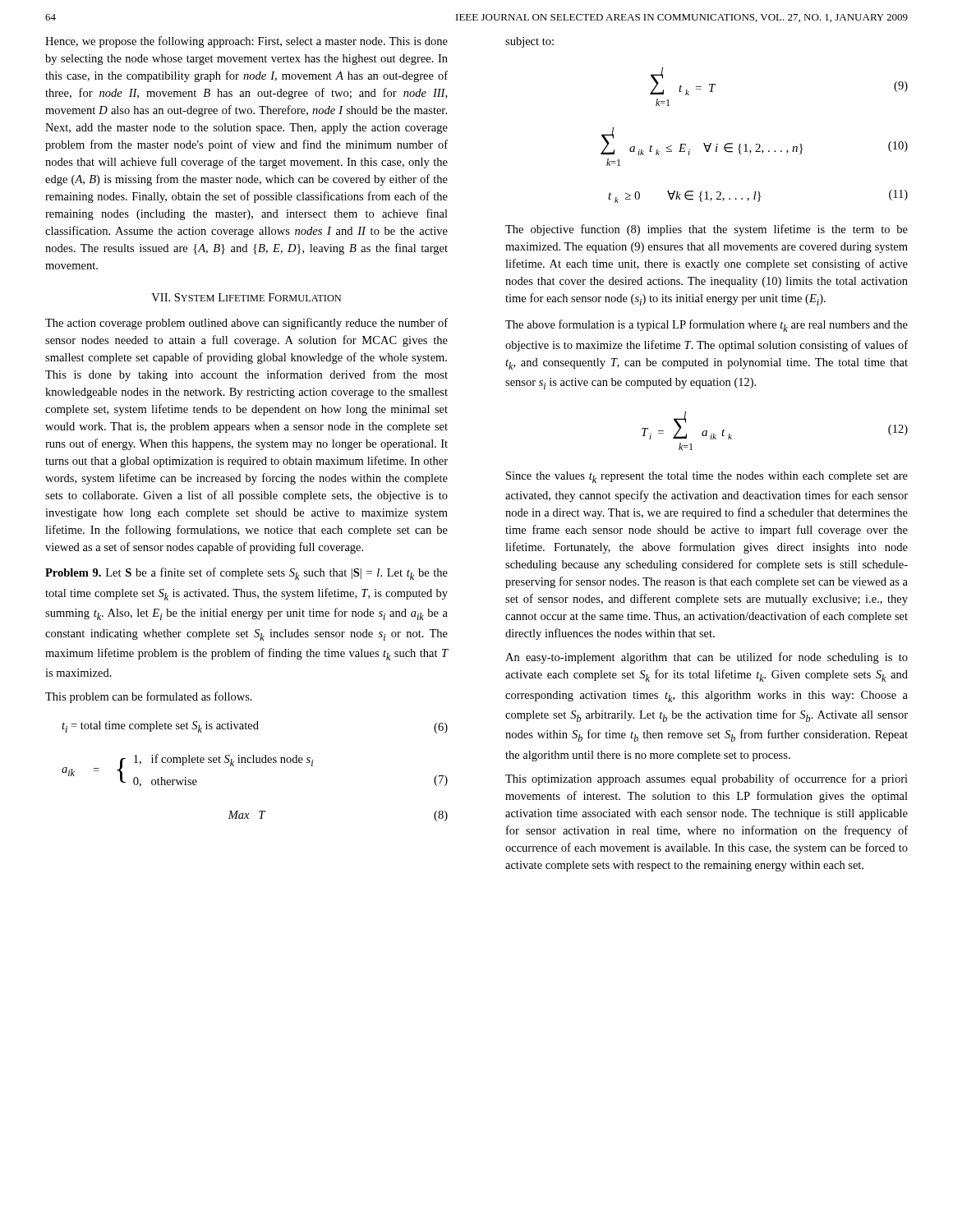Click the passage that begins "Hence, we propose the following"
The width and height of the screenshot is (953, 1232).
coord(246,154)
